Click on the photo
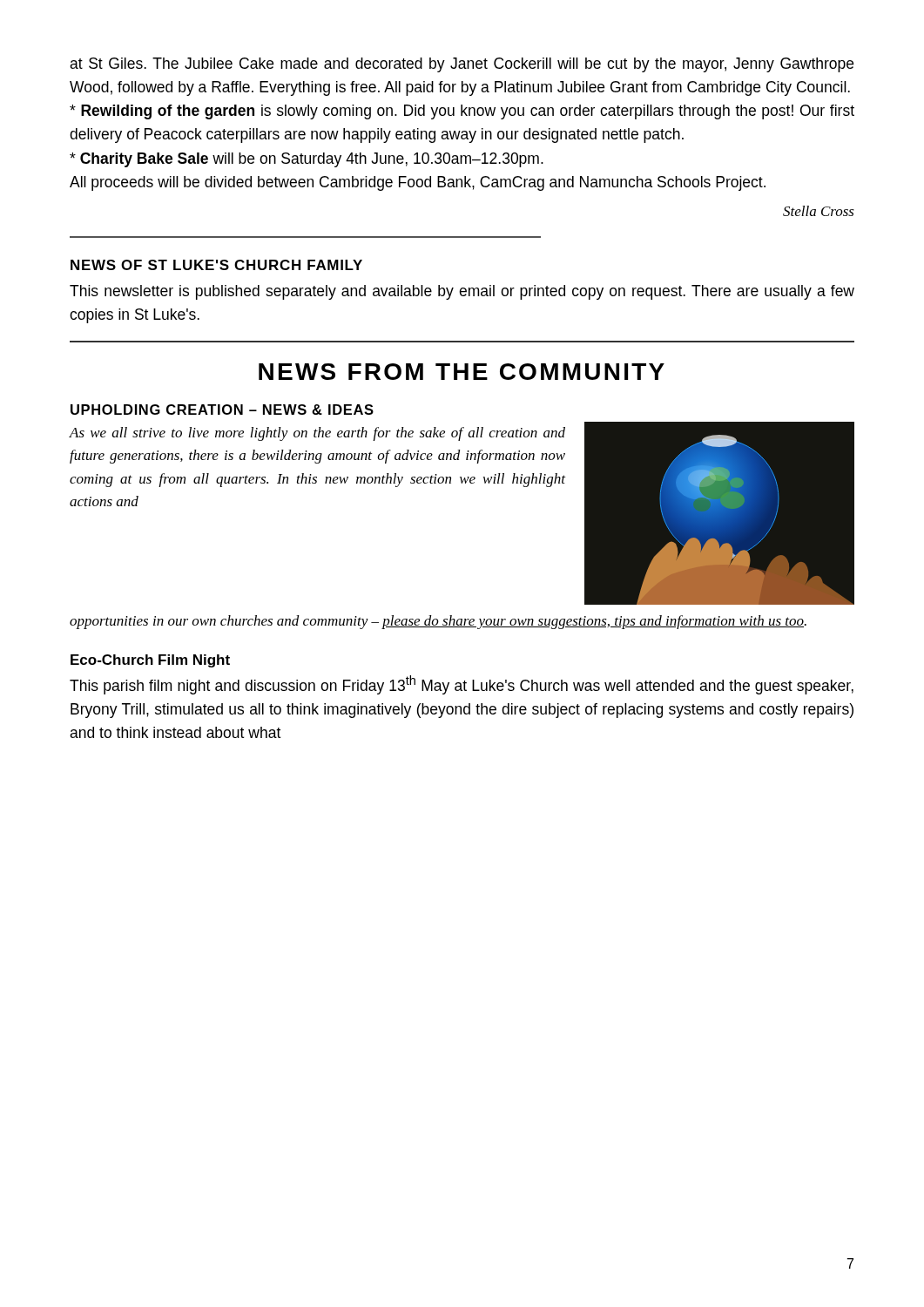The width and height of the screenshot is (924, 1307). 719,515
